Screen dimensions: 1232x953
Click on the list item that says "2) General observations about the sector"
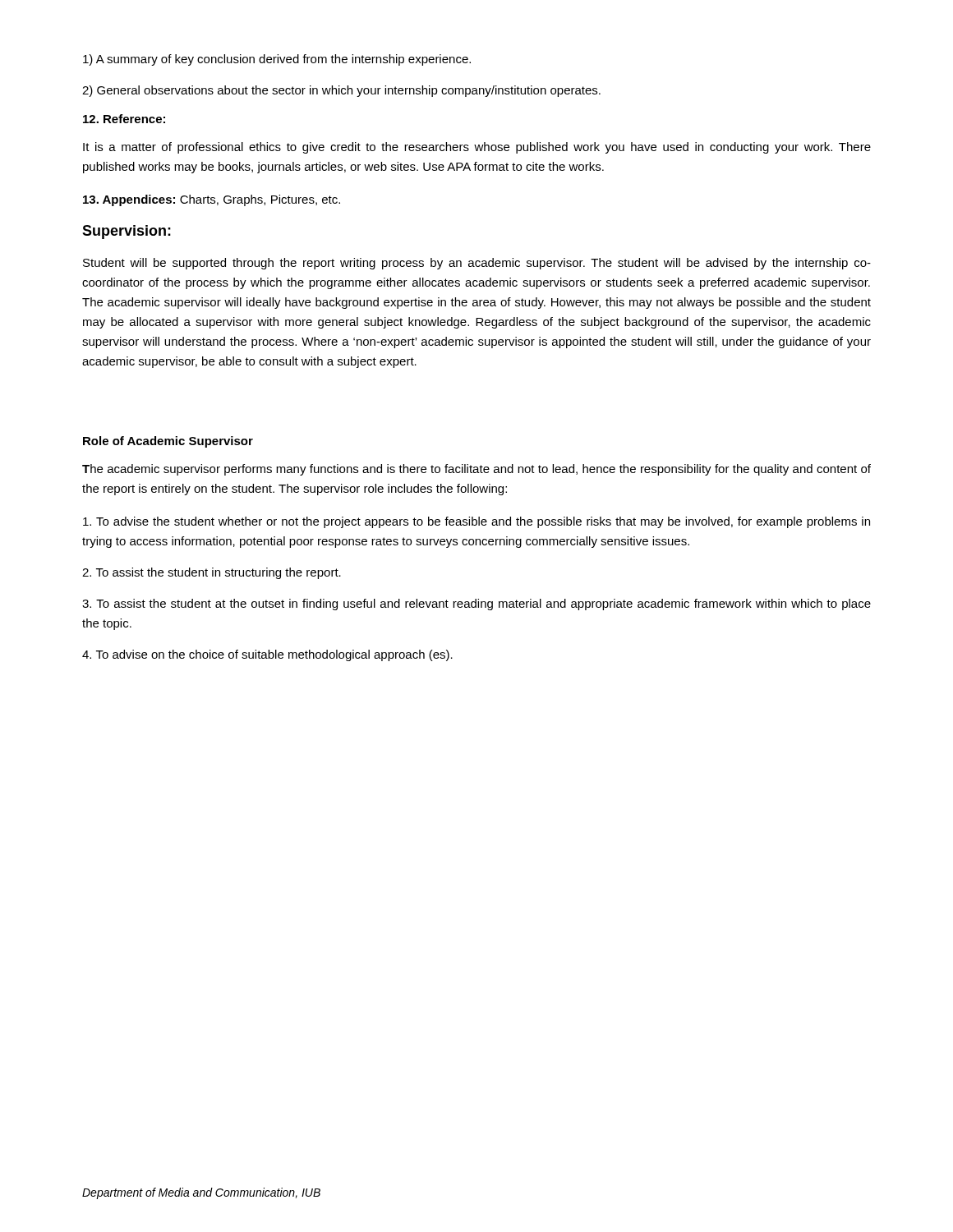click(x=342, y=90)
